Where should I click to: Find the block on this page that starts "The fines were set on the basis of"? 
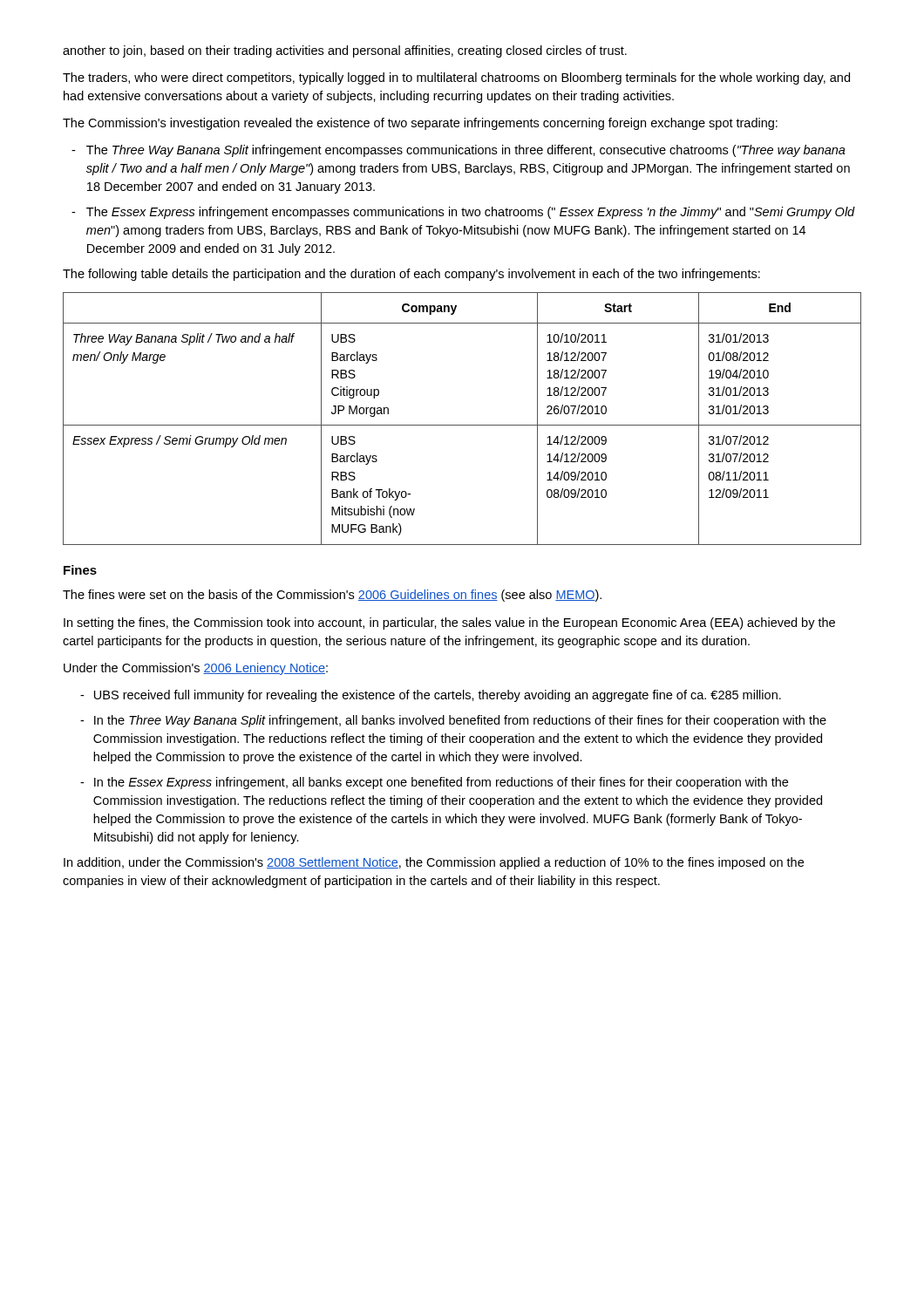(x=333, y=595)
